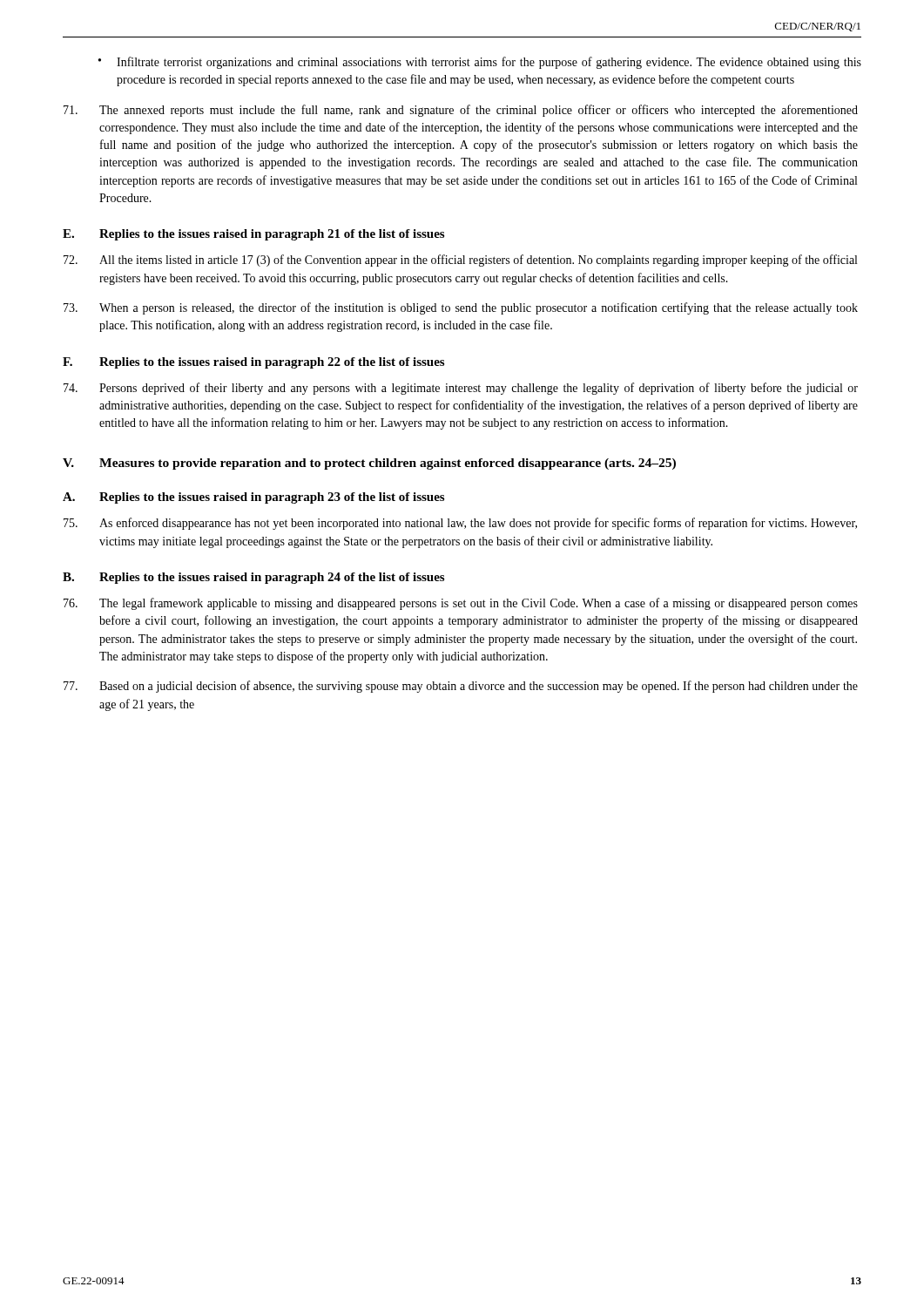The height and width of the screenshot is (1307, 924).
Task: Navigate to the region starting "The annexed reports"
Action: click(460, 155)
